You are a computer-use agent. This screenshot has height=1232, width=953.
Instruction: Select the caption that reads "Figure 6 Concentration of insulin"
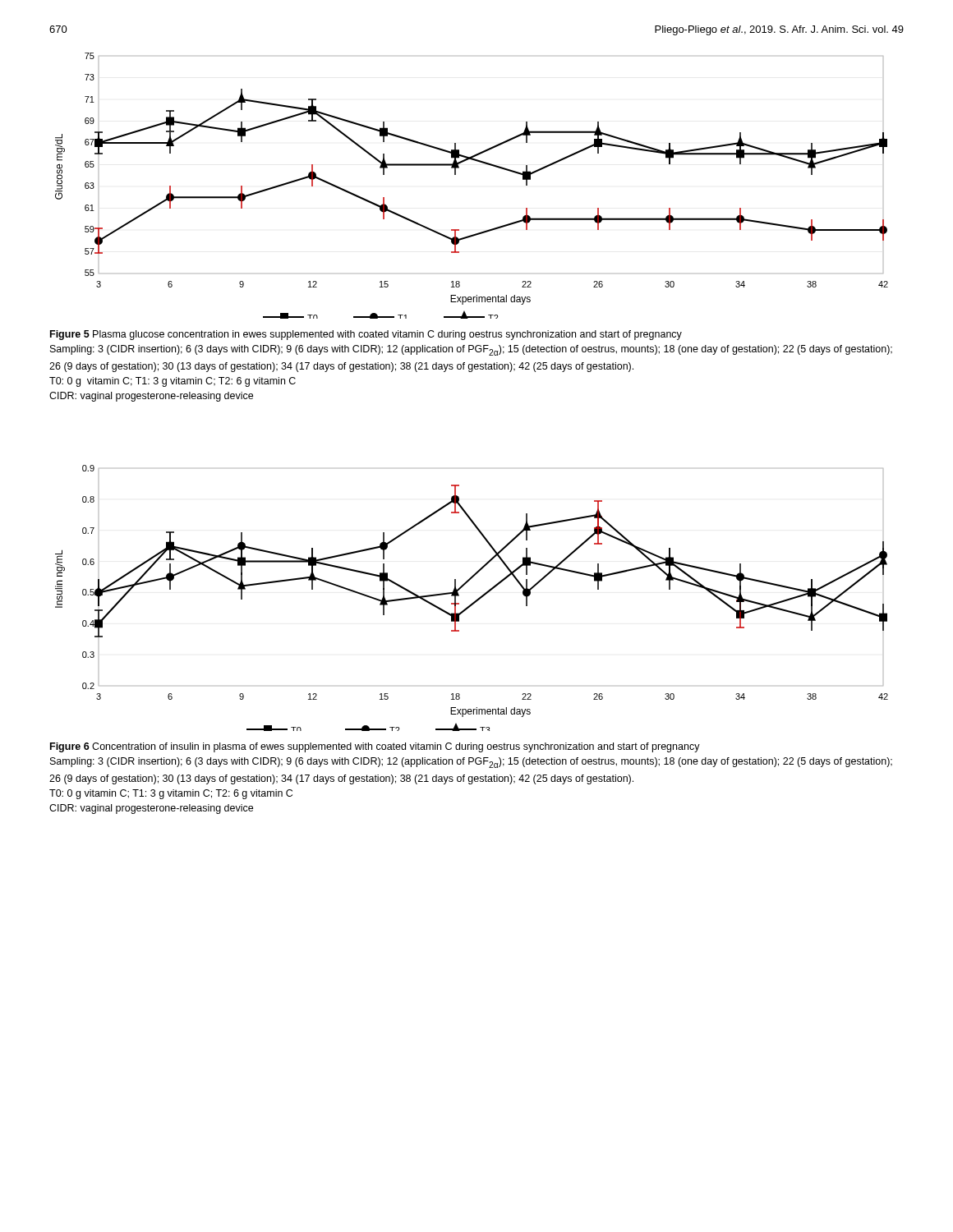[x=471, y=777]
